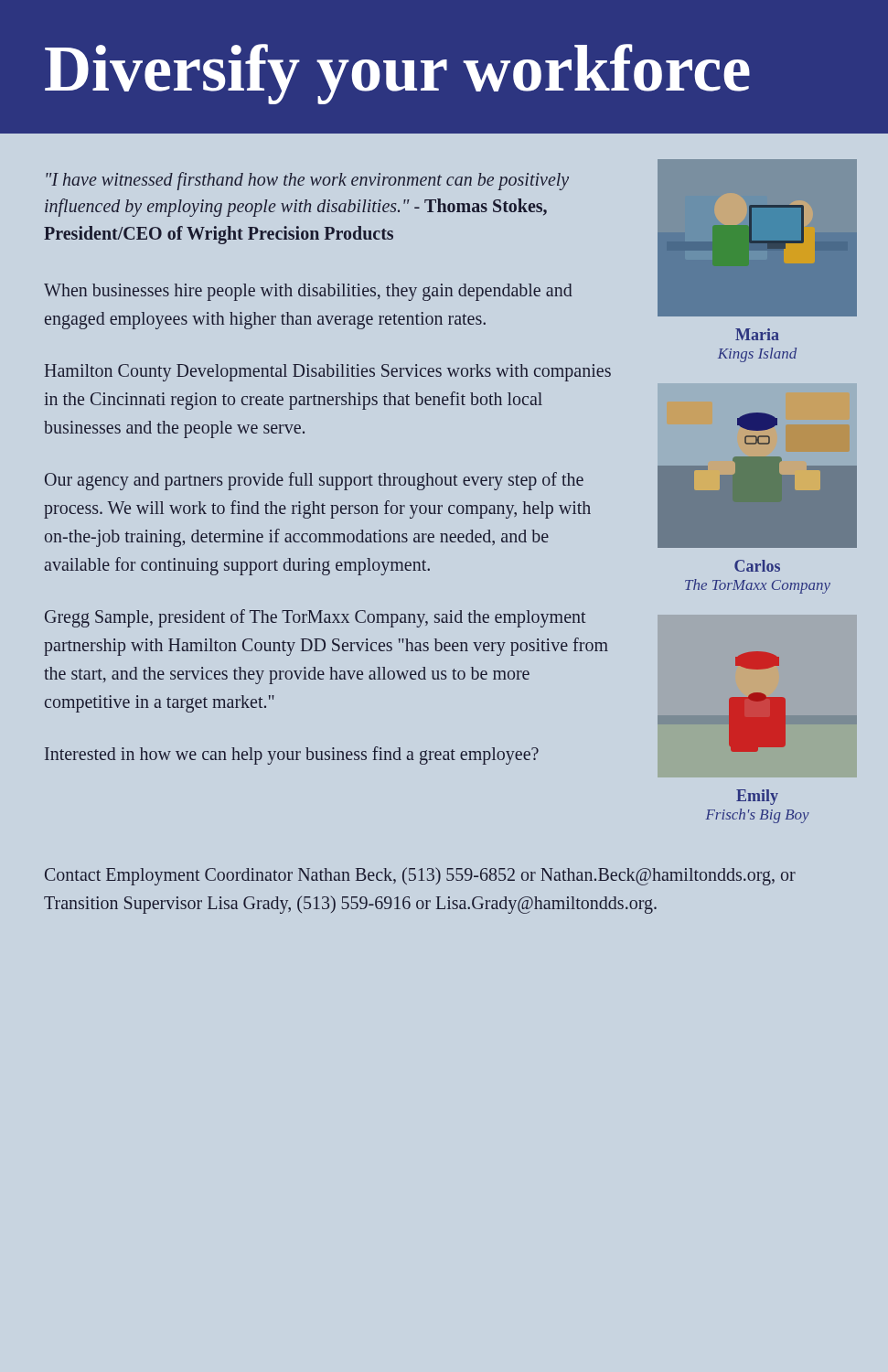Select the text block that says "Gregg Sample, president of"
The height and width of the screenshot is (1372, 888).
pos(330,660)
